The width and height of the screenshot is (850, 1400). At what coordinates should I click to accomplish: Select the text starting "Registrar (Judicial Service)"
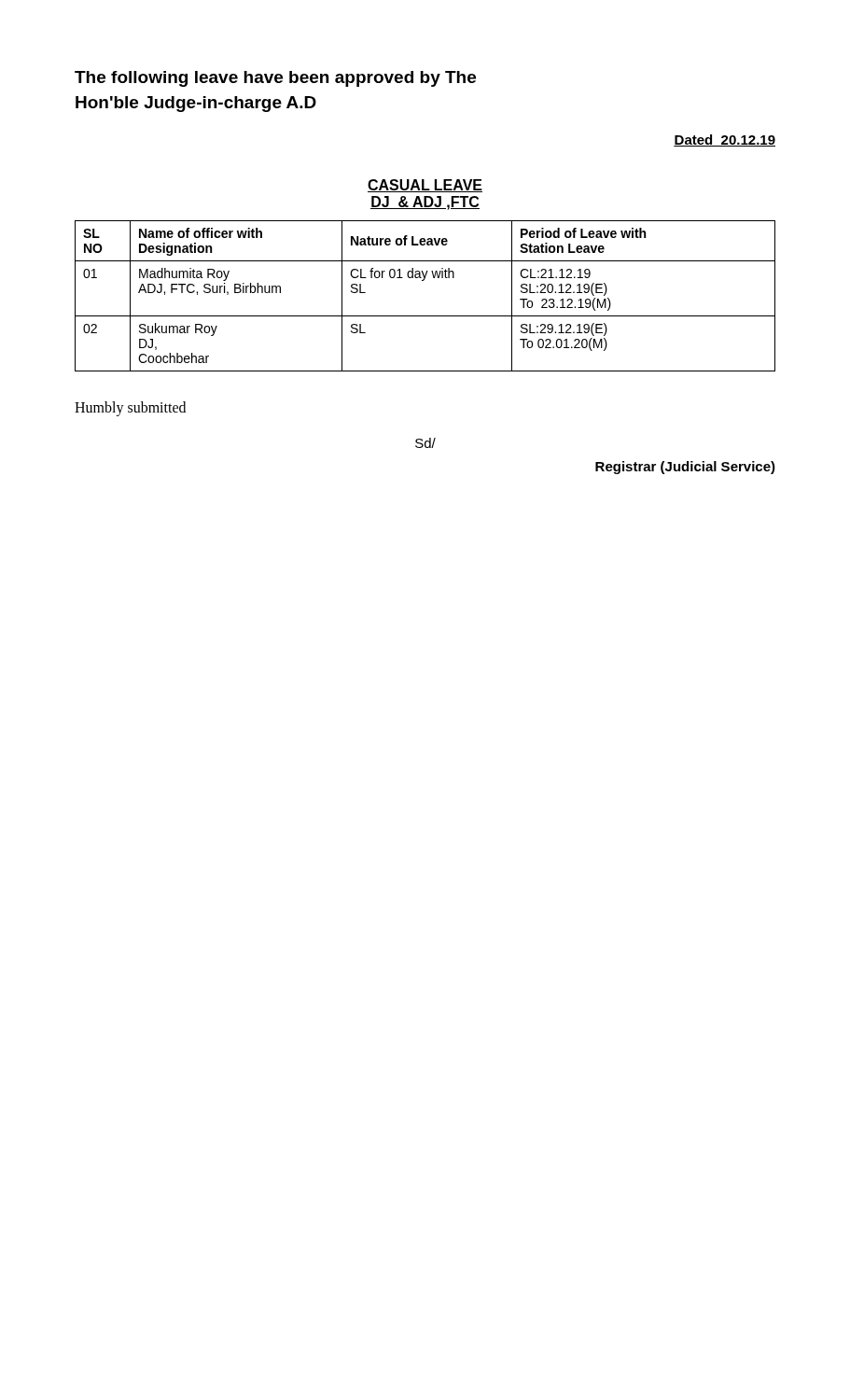pyautogui.click(x=685, y=466)
